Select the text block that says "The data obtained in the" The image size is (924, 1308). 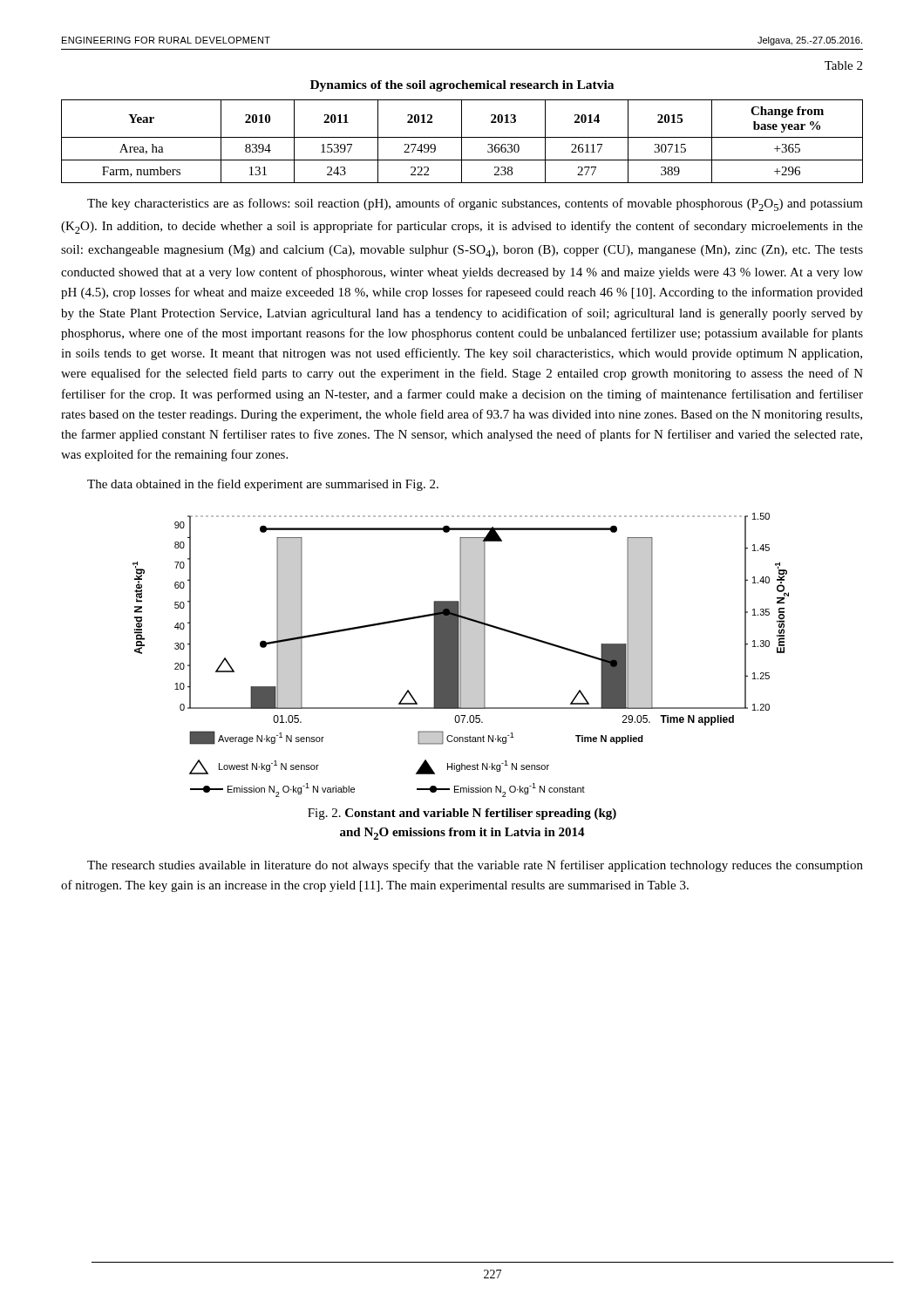pos(263,484)
